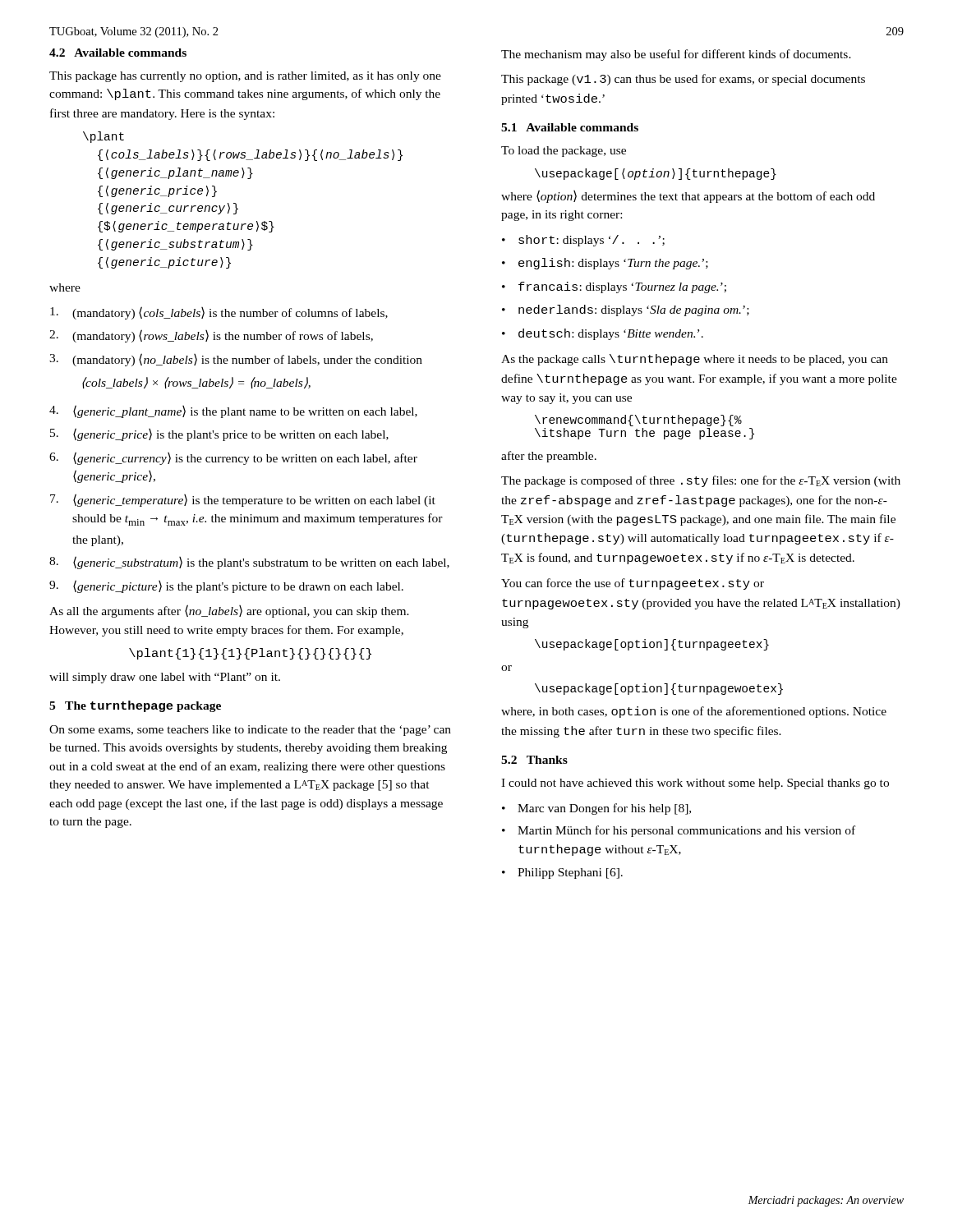
Task: Click on the region starting "• deutsch: displays ‘Bitte wenden.’."
Action: [702, 334]
